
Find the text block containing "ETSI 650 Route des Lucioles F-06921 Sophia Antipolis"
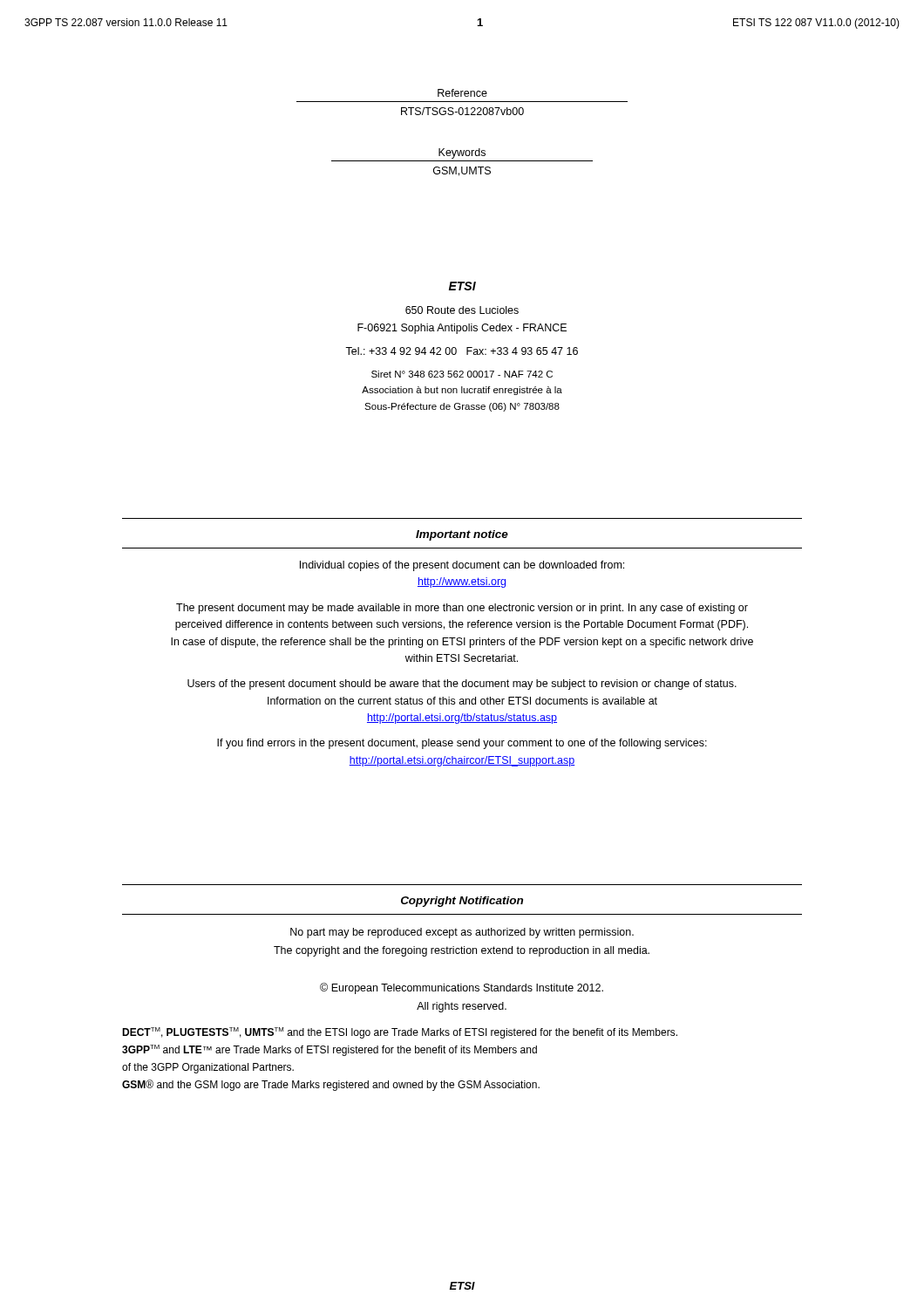(x=462, y=347)
